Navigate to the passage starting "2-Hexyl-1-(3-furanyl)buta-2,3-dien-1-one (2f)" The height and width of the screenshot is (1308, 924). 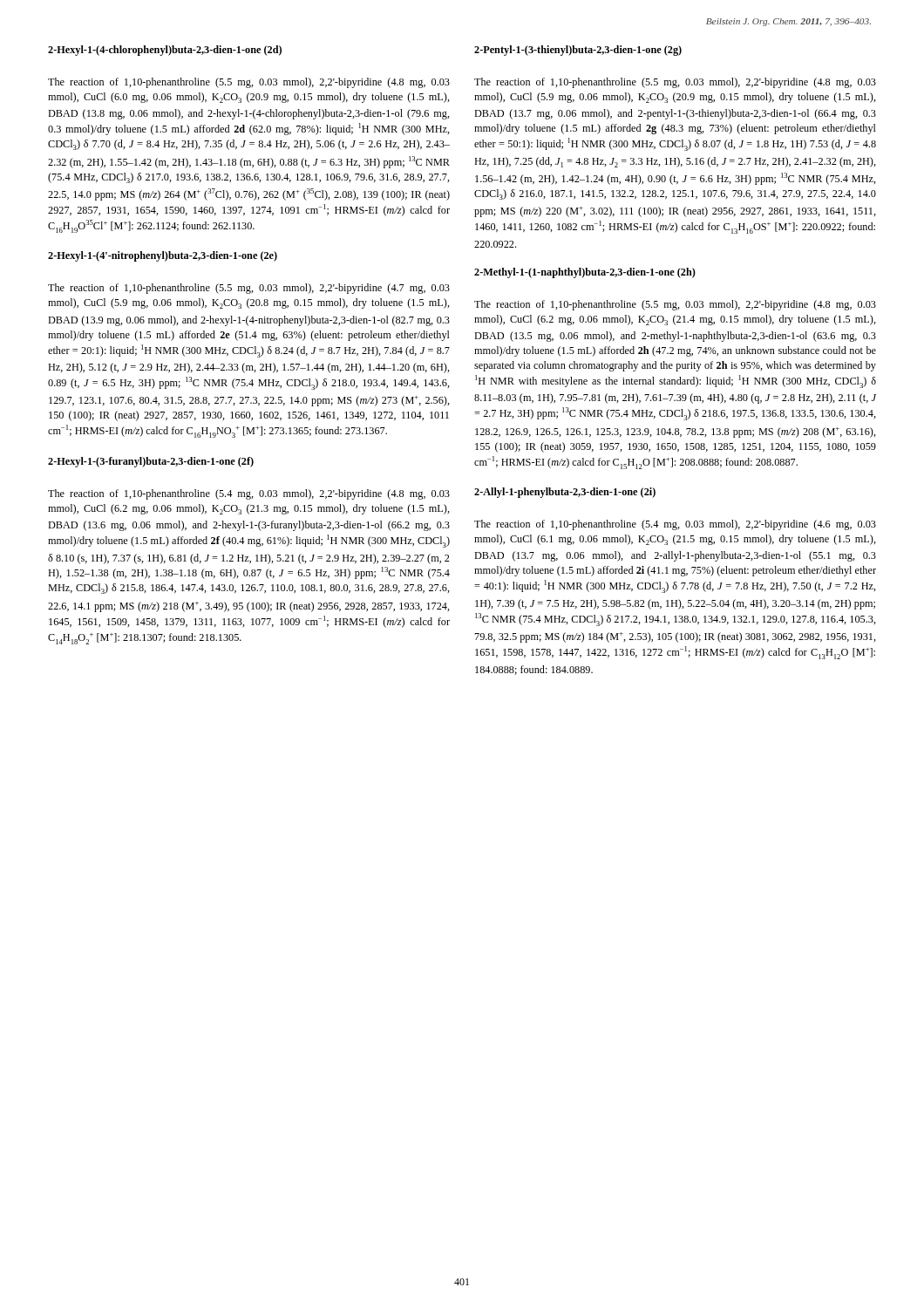click(249, 462)
